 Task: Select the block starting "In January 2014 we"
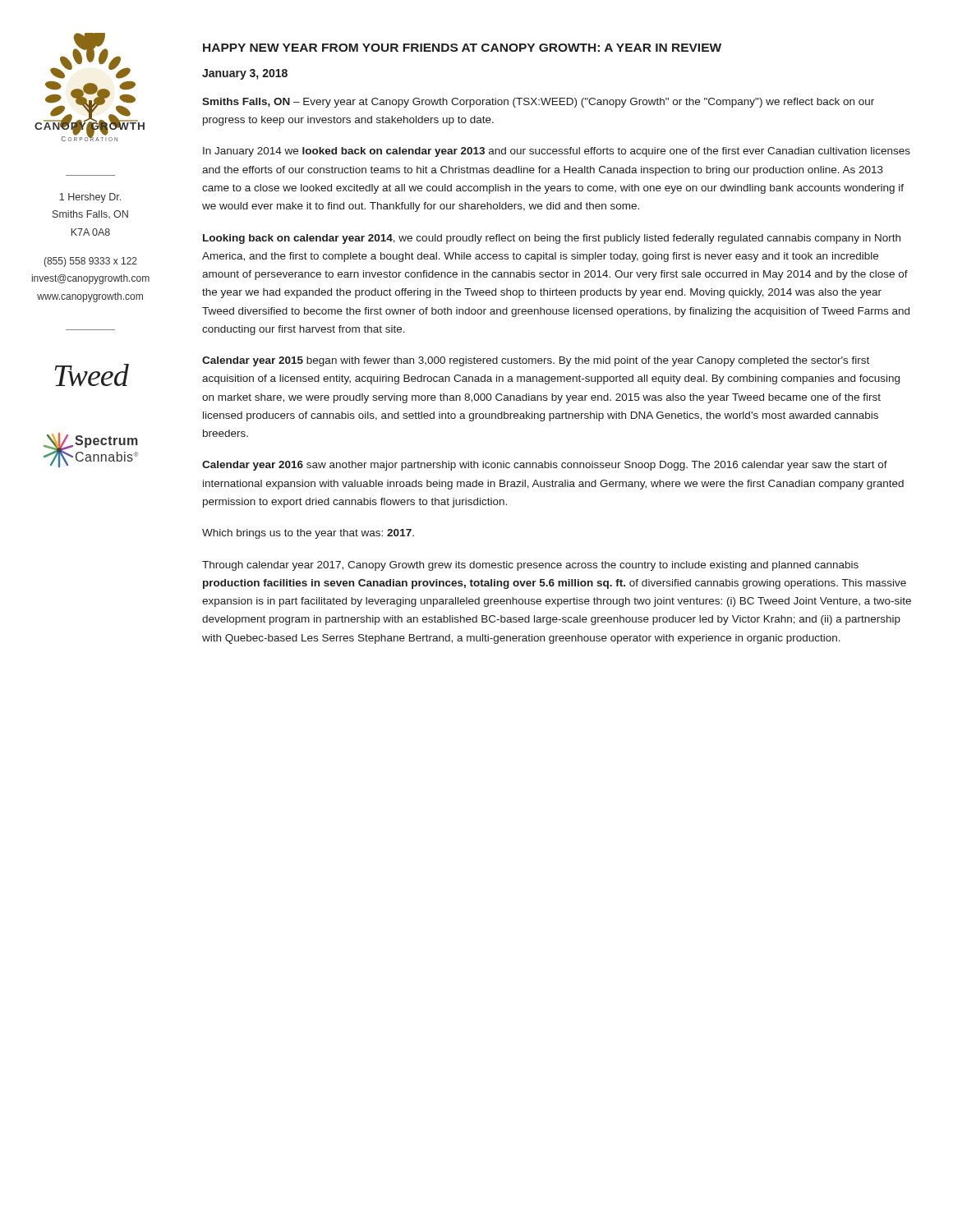557,179
